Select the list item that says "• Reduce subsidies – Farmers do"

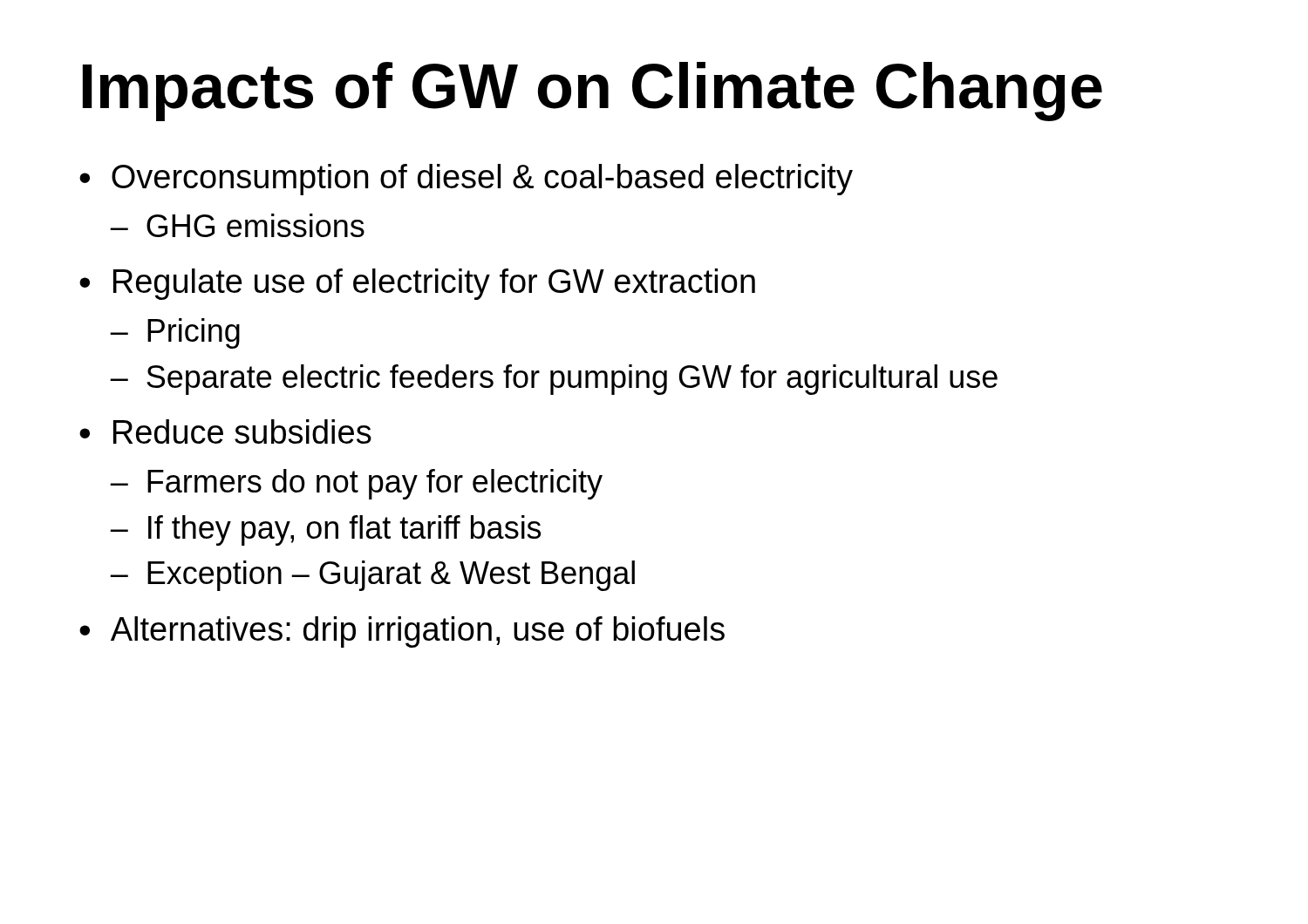[225, 431]
